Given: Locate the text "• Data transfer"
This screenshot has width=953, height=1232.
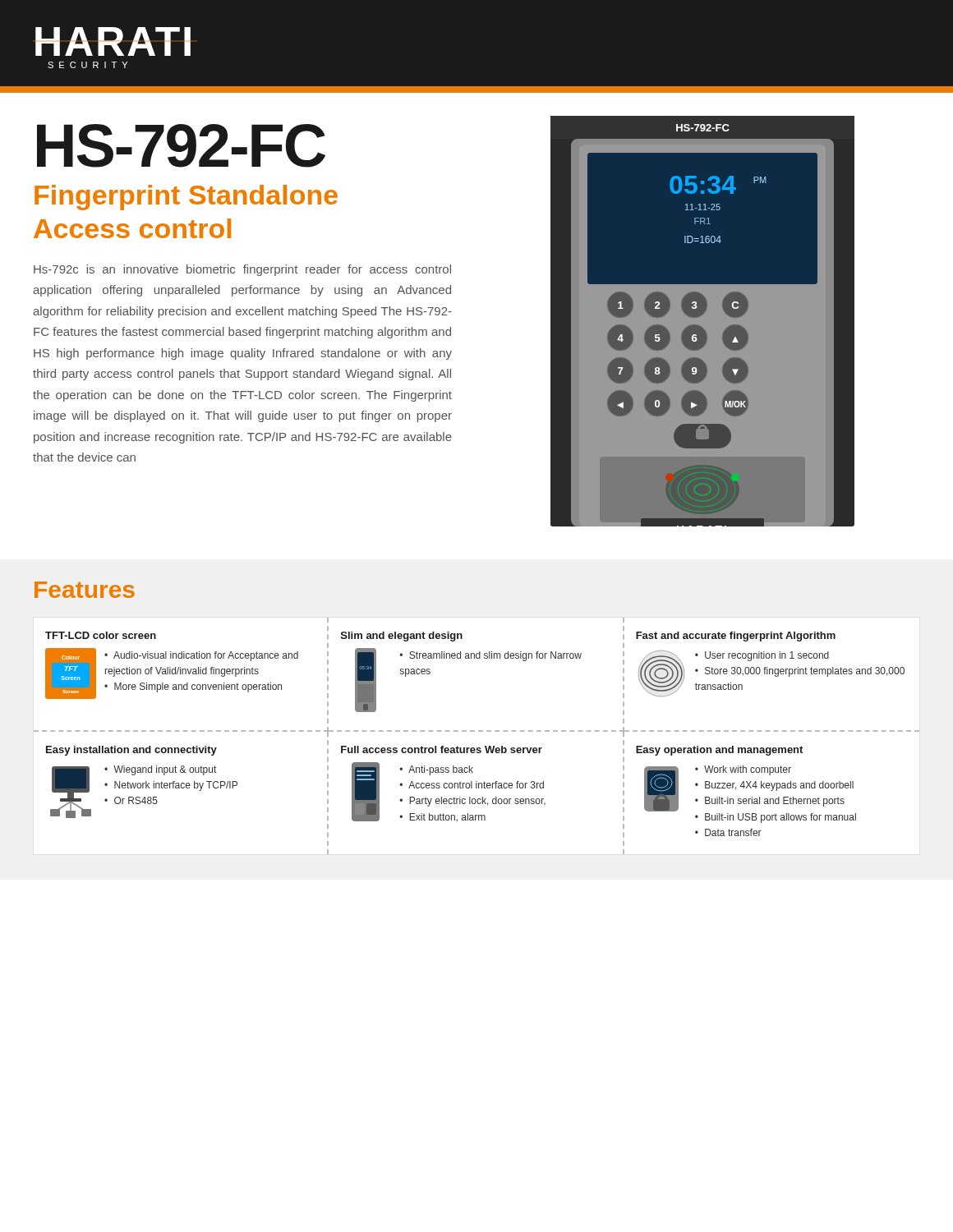Looking at the screenshot, I should pyautogui.click(x=728, y=833).
